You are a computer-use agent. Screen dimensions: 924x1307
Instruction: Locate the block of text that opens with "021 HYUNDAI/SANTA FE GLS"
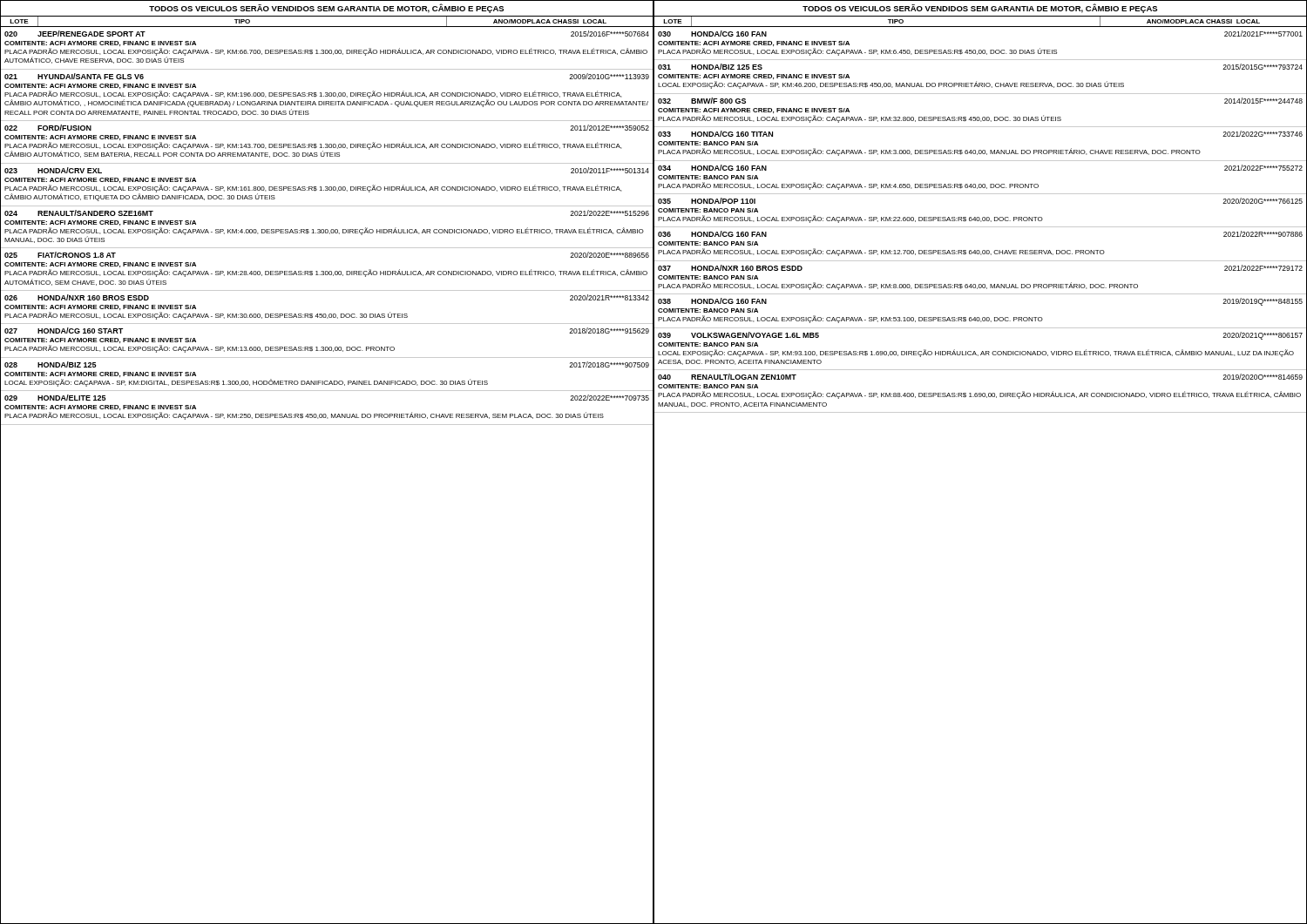coord(327,95)
